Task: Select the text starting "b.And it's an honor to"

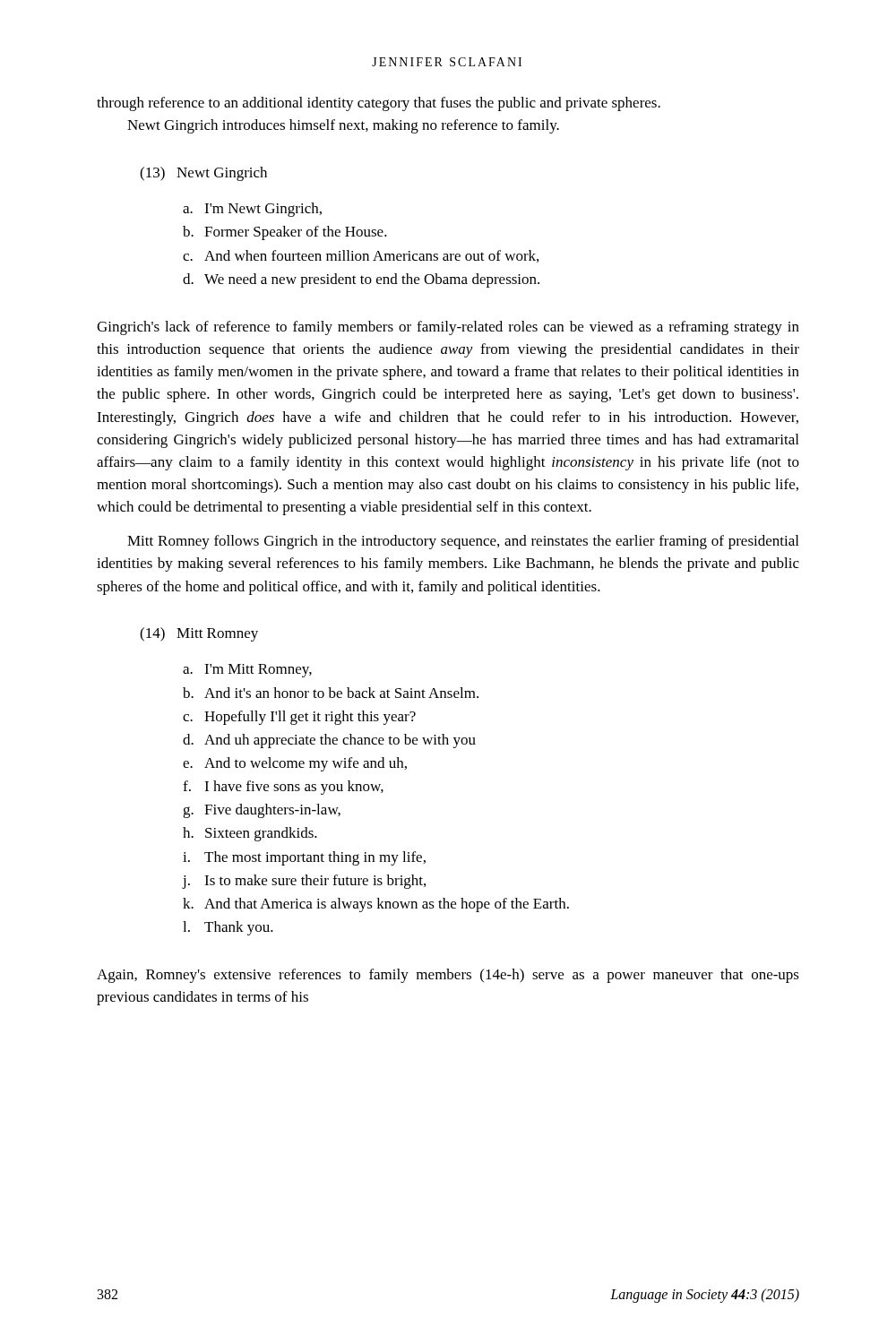Action: (x=331, y=693)
